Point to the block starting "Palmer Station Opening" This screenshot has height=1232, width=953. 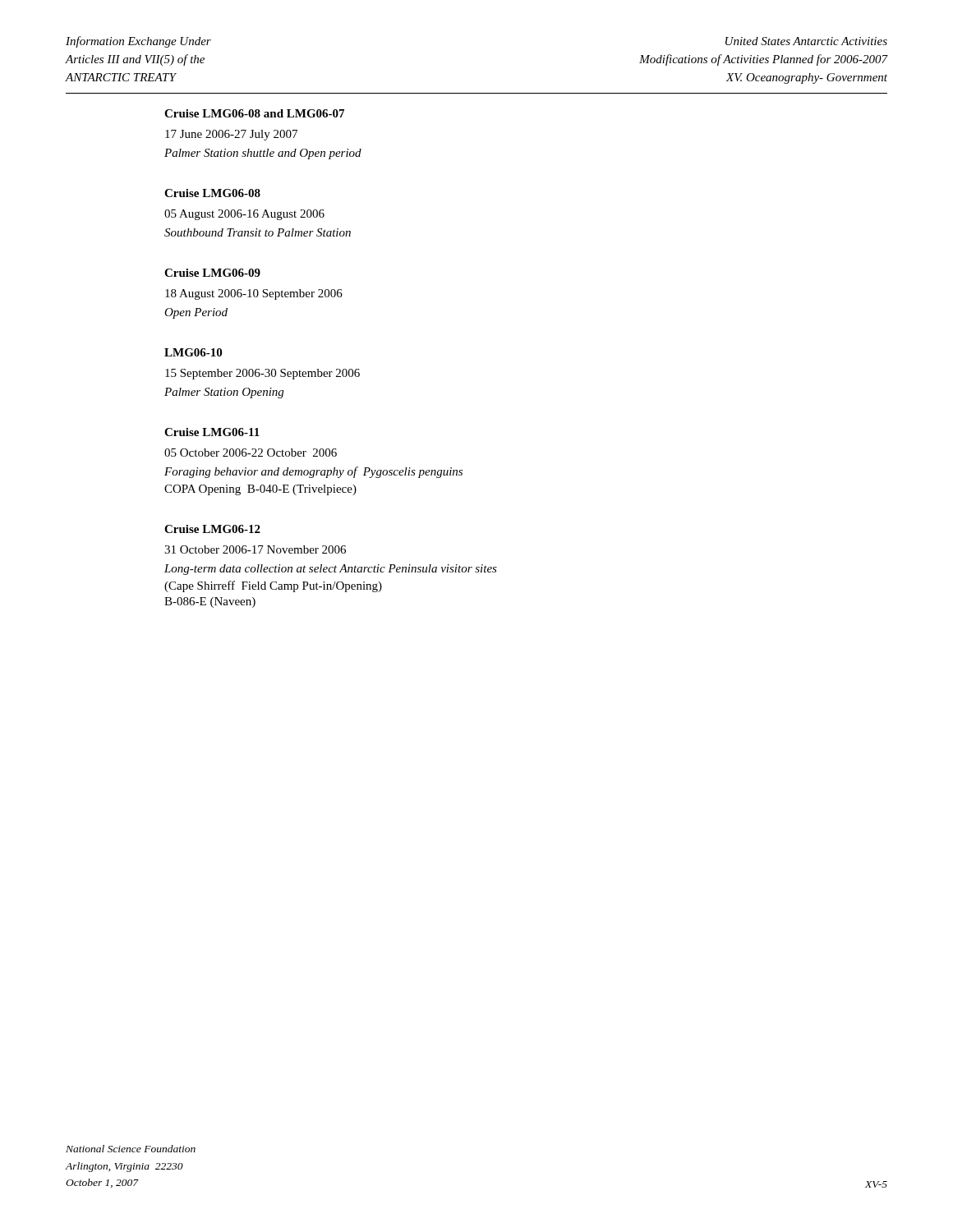click(224, 392)
